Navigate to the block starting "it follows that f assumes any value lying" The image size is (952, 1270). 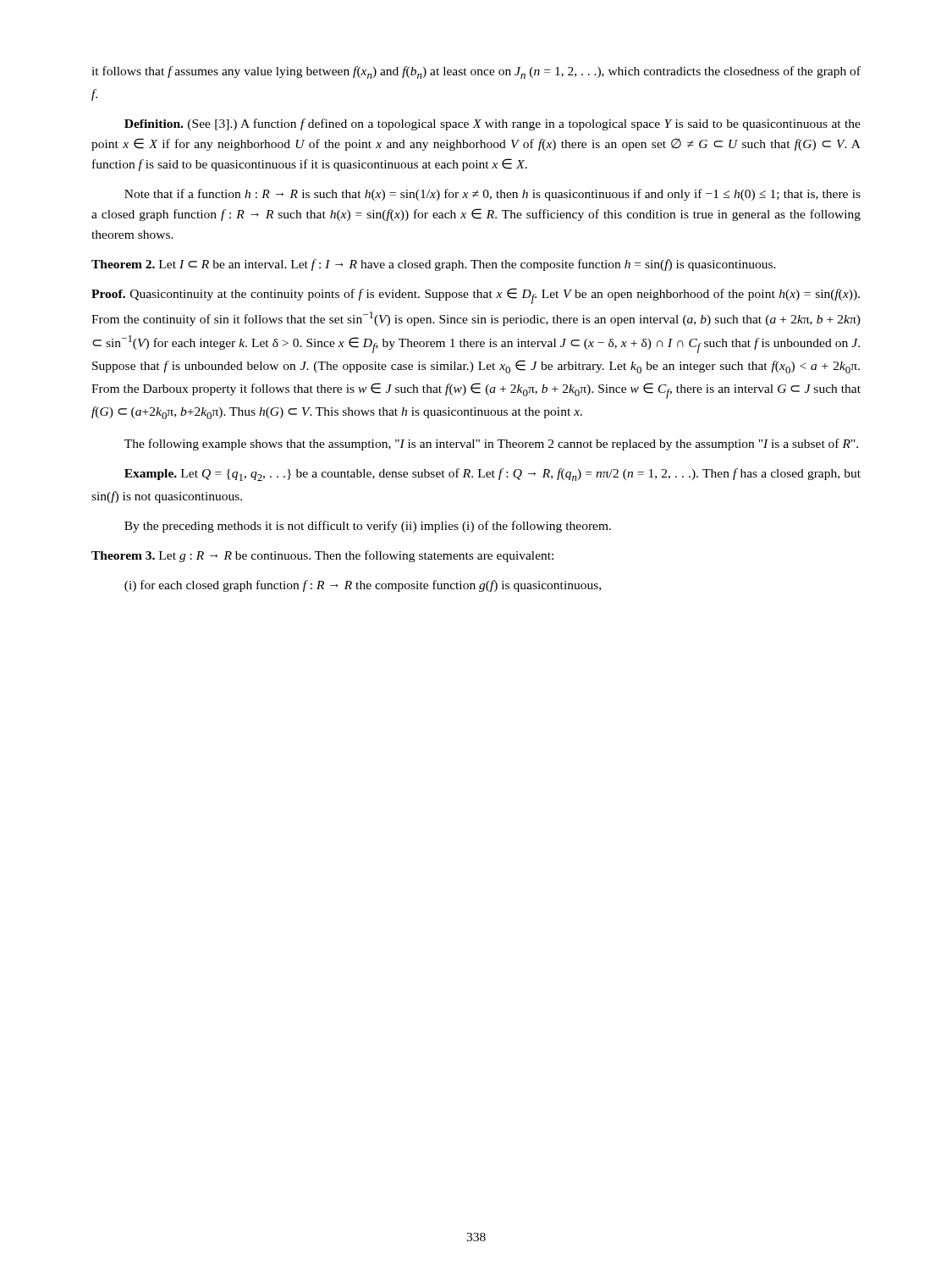(x=476, y=83)
